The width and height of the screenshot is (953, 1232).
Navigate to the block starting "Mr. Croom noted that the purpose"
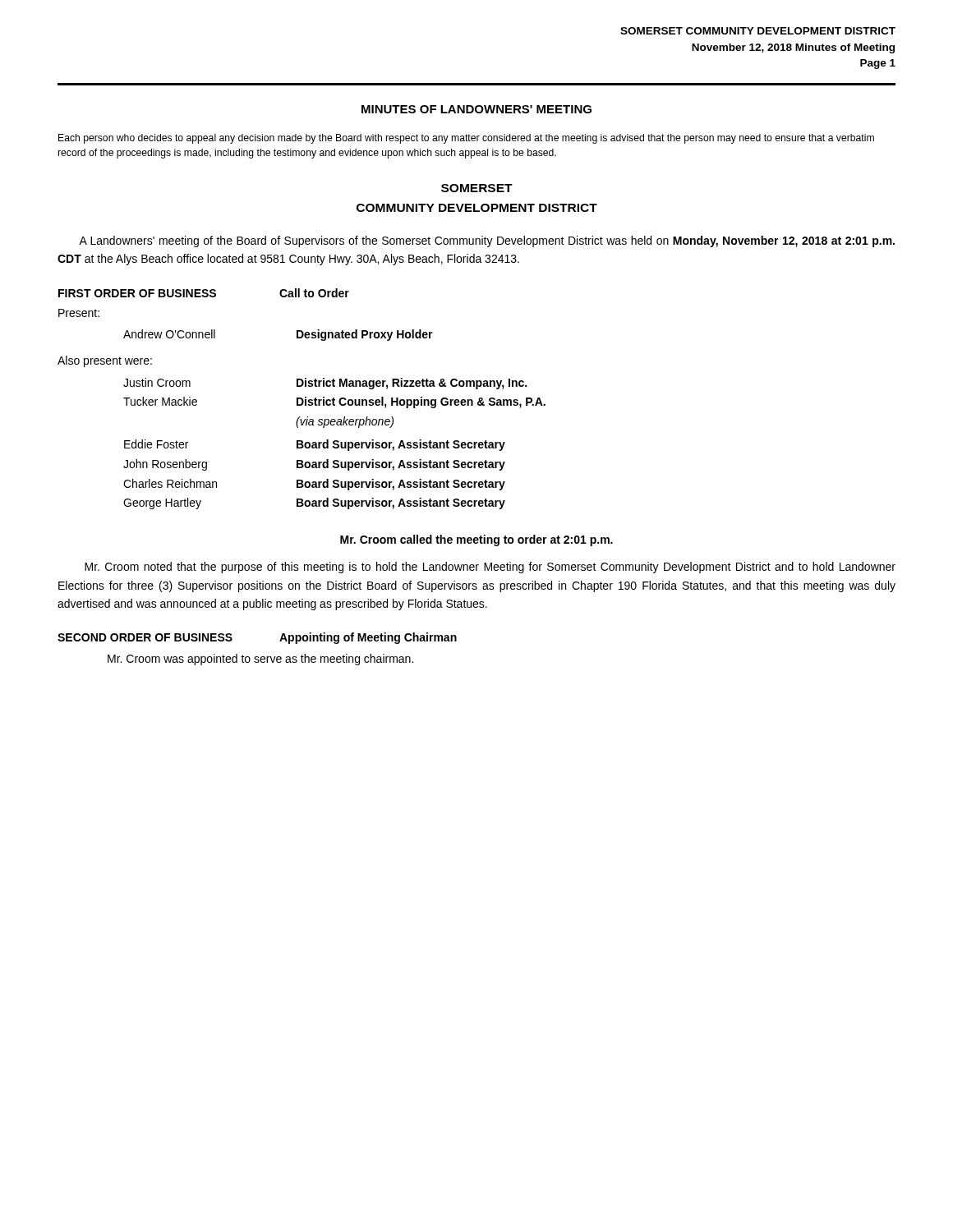pos(476,585)
